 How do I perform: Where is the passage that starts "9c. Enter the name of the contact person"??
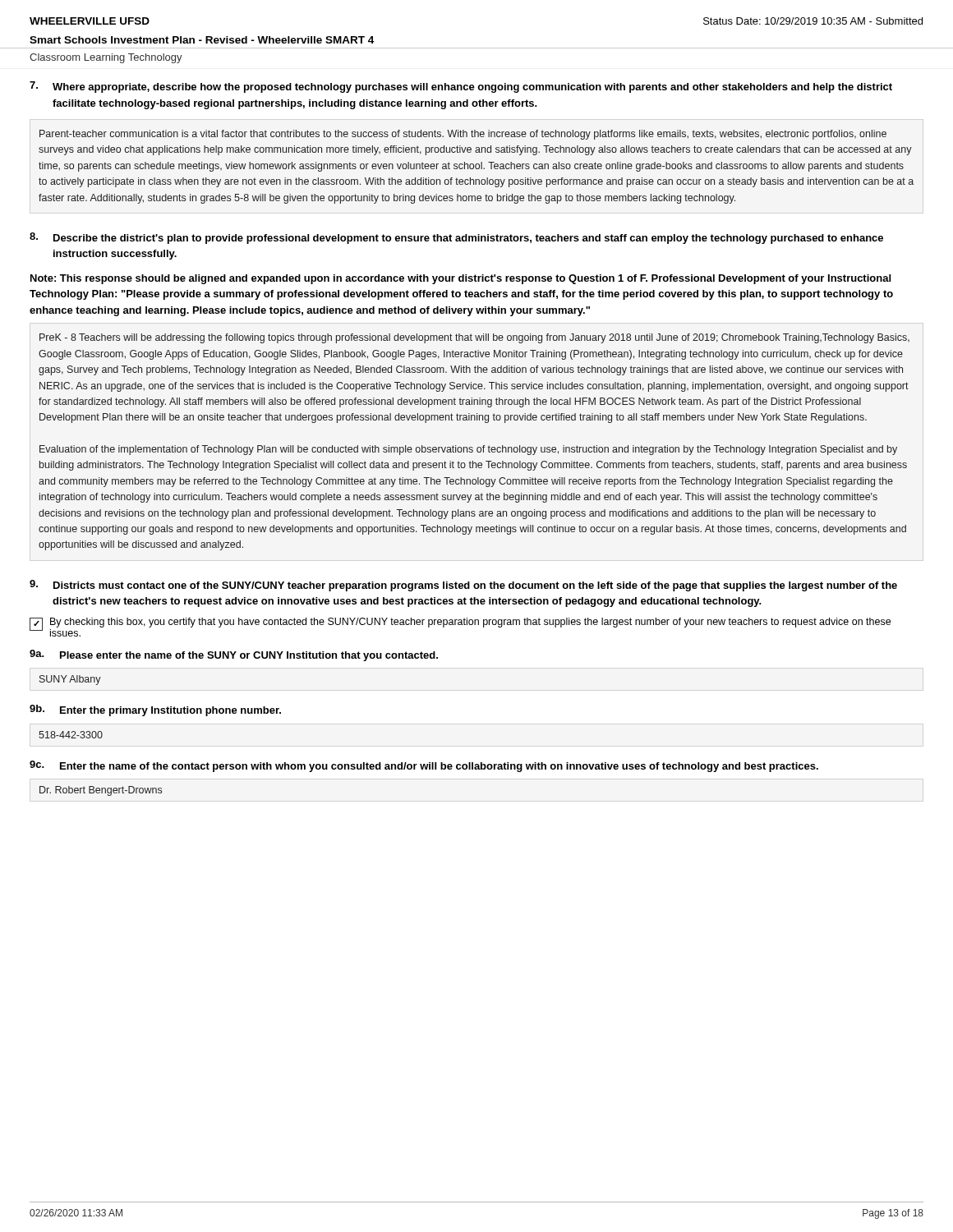(x=424, y=766)
